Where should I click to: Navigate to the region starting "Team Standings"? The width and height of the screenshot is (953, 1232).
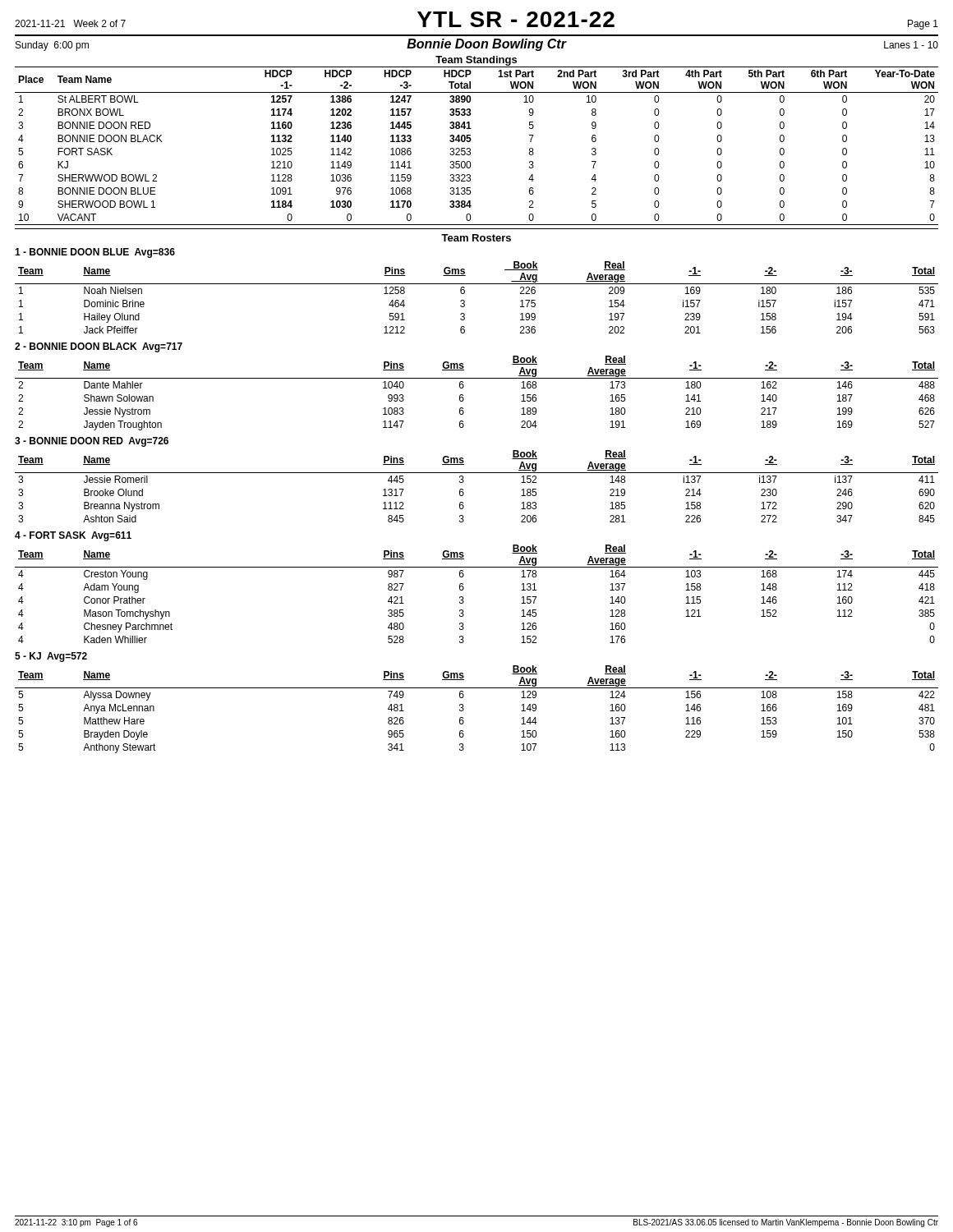click(476, 60)
